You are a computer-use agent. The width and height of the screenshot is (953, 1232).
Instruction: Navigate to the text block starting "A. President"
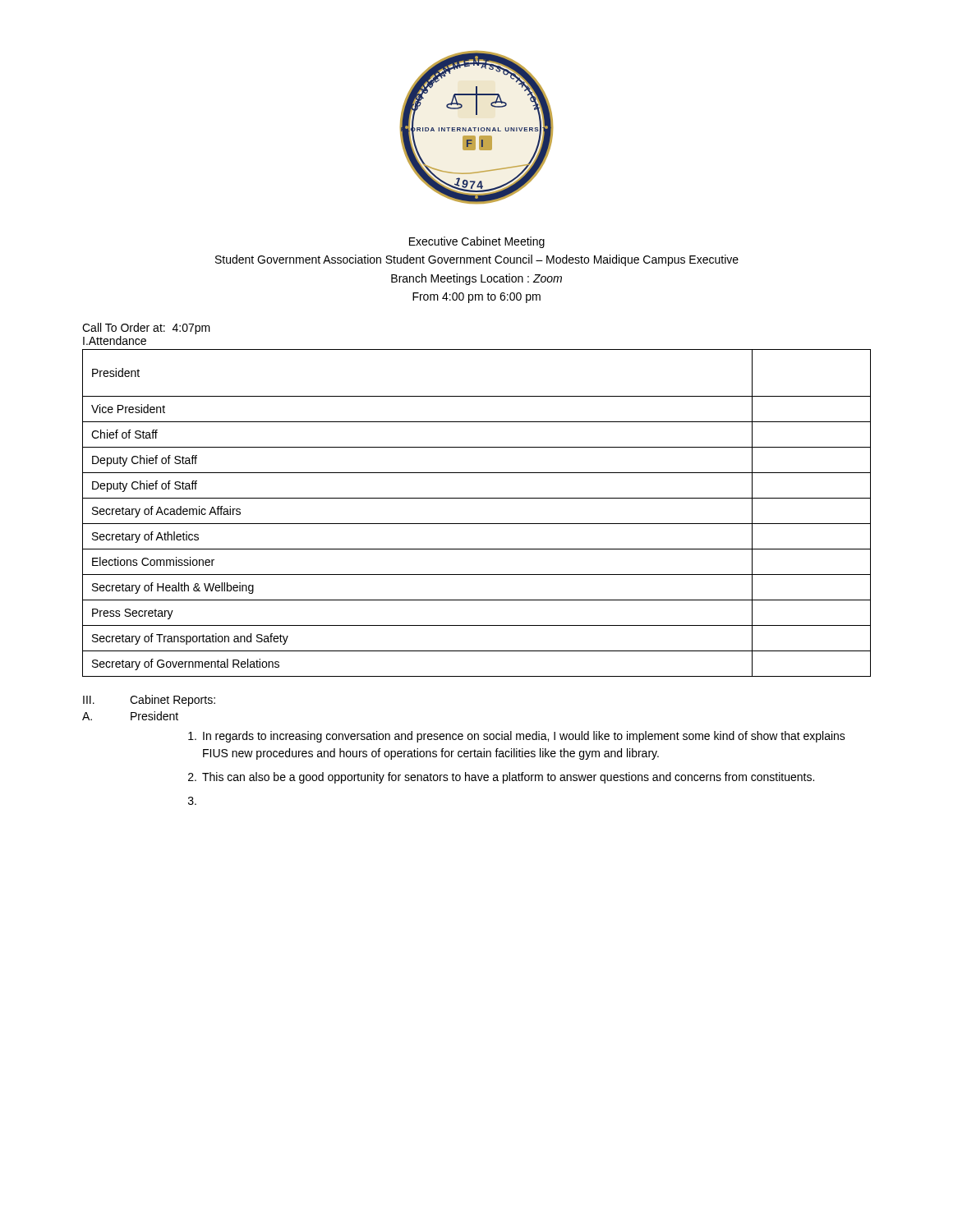point(130,716)
